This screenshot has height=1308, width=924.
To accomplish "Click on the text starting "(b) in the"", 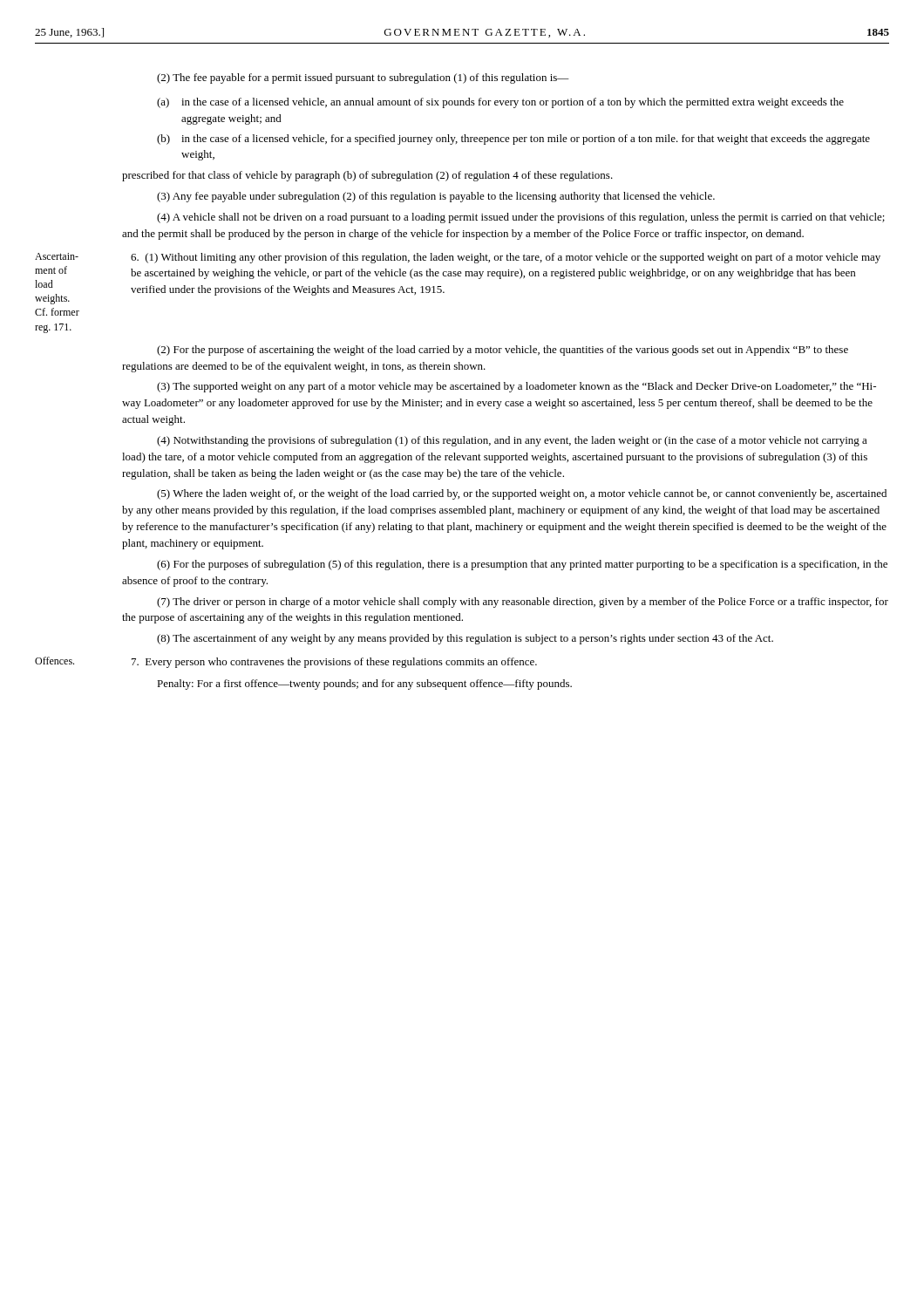I will tap(523, 147).
